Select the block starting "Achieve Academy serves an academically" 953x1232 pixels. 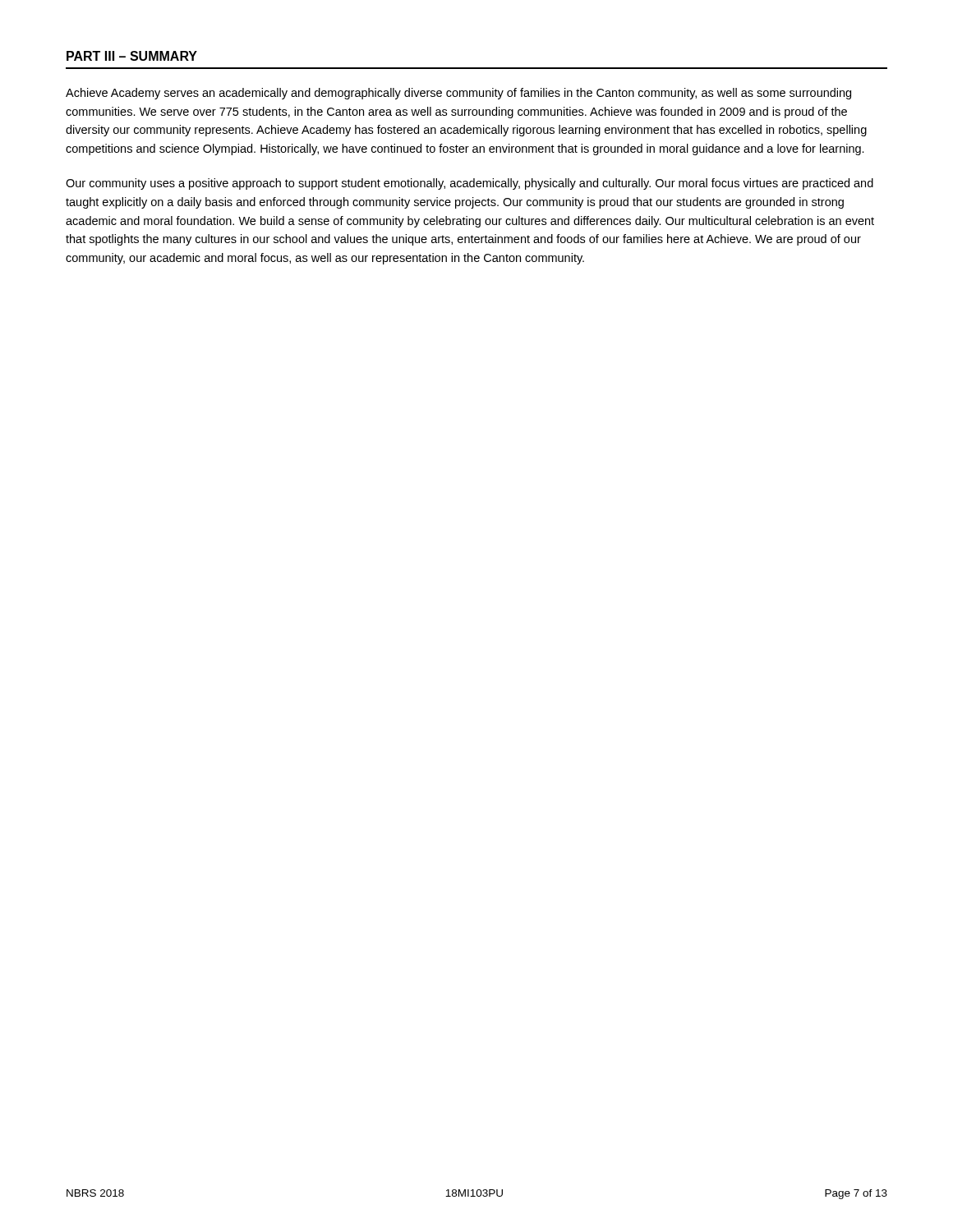point(466,121)
